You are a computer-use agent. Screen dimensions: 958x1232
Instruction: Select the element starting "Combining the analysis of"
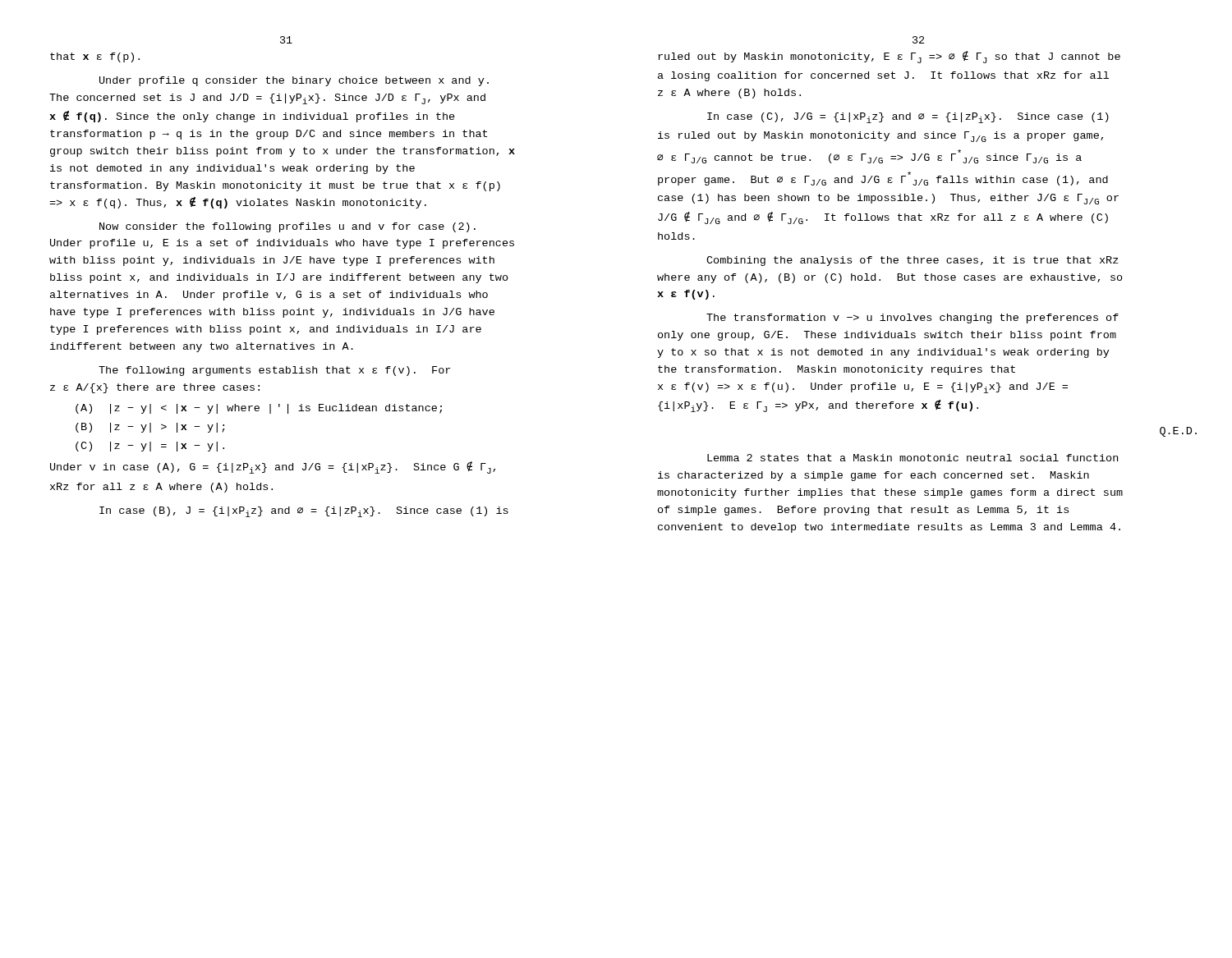(928, 278)
